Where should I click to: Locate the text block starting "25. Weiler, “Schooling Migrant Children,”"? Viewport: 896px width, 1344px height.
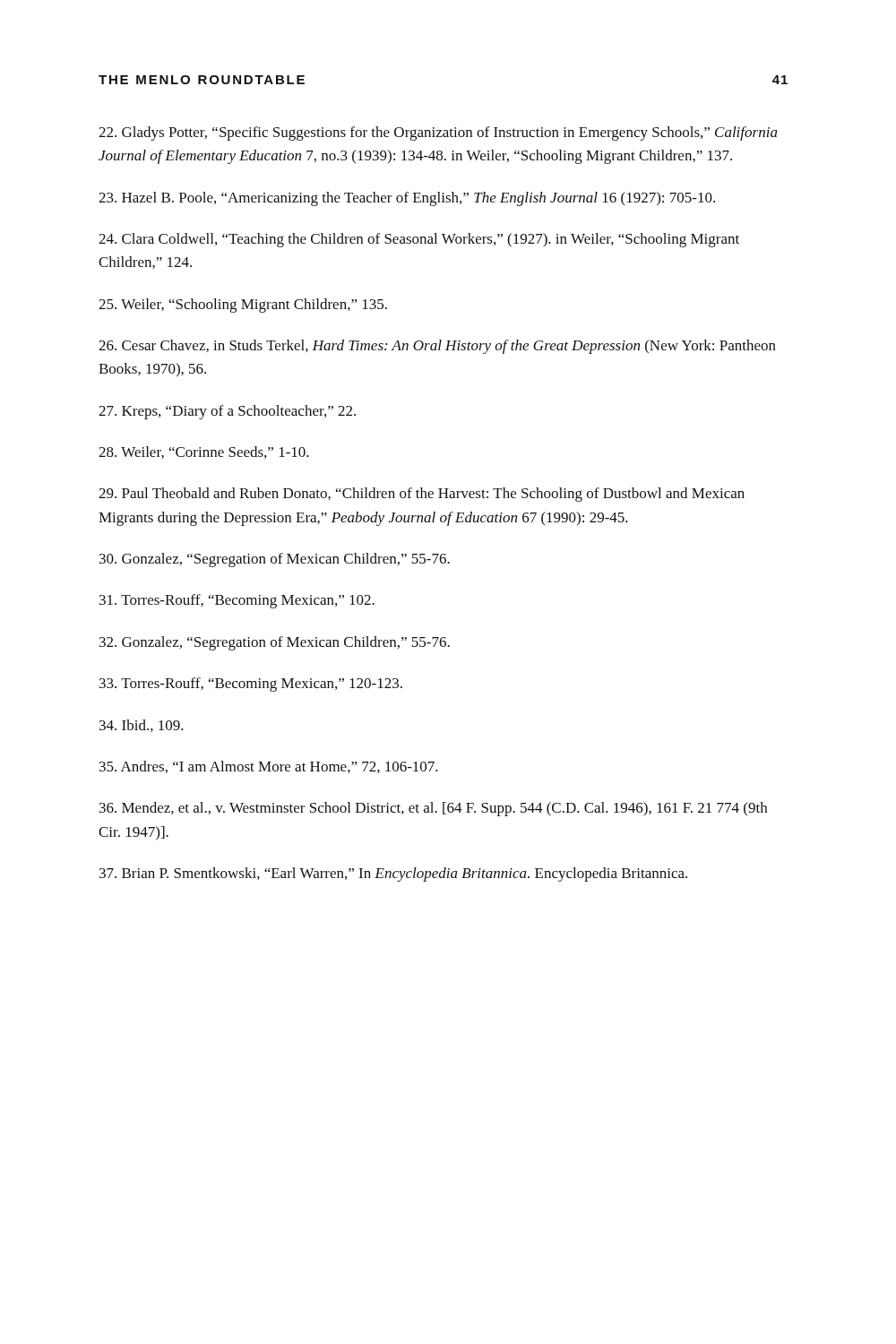pos(243,304)
